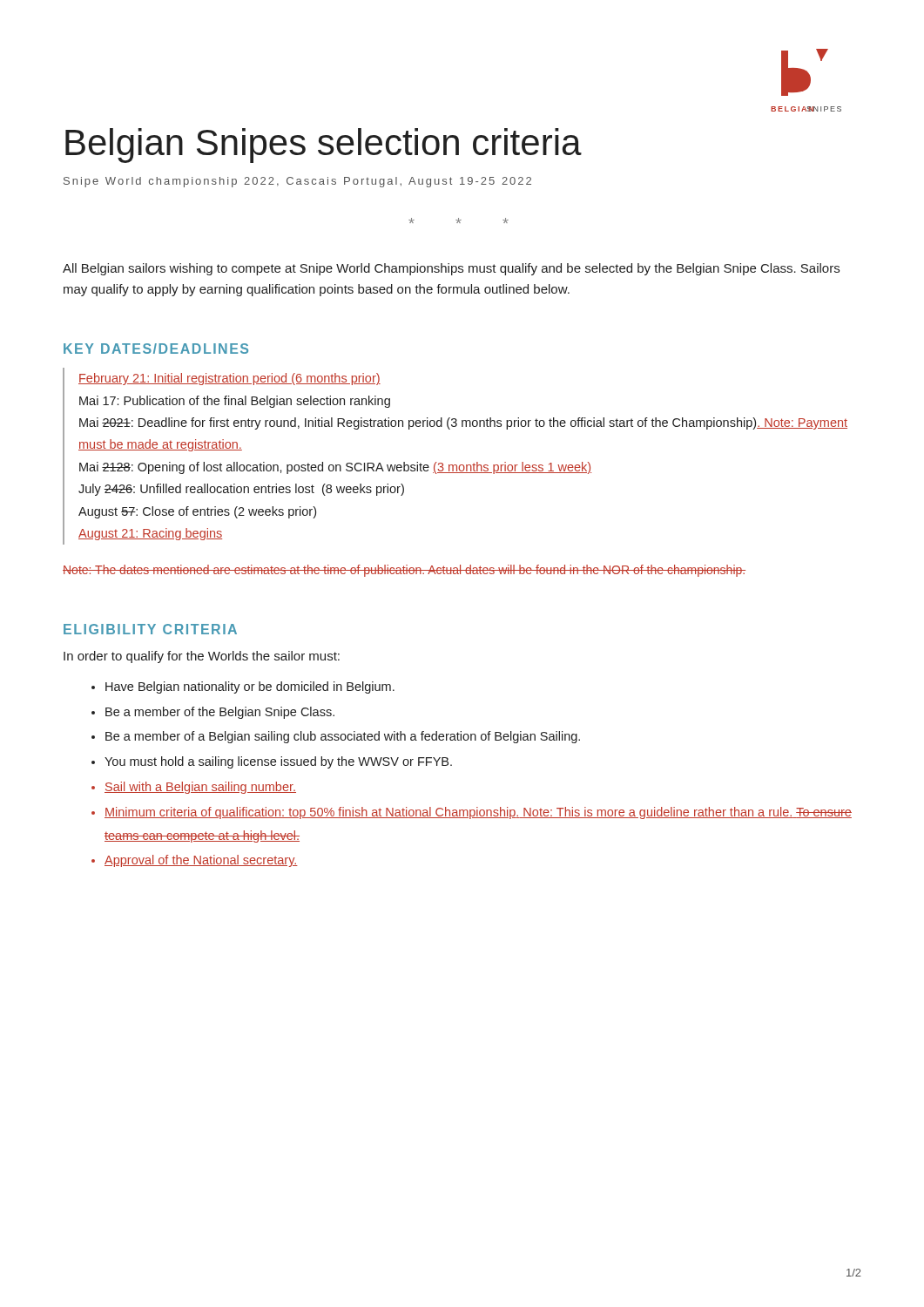Locate the region starting "Mai 2128: Opening of lost"
The image size is (924, 1307).
[335, 467]
